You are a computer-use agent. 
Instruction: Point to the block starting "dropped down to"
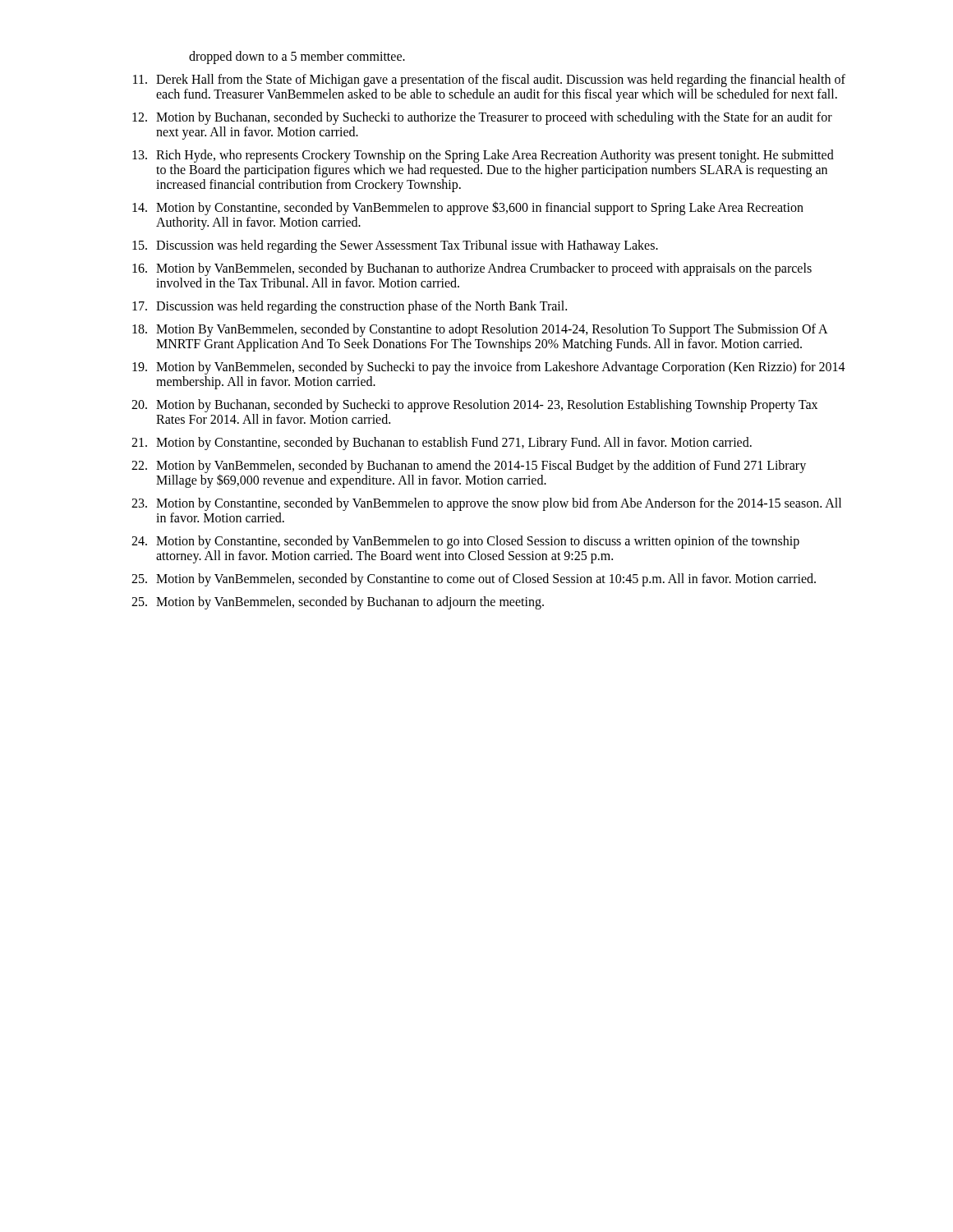(297, 56)
